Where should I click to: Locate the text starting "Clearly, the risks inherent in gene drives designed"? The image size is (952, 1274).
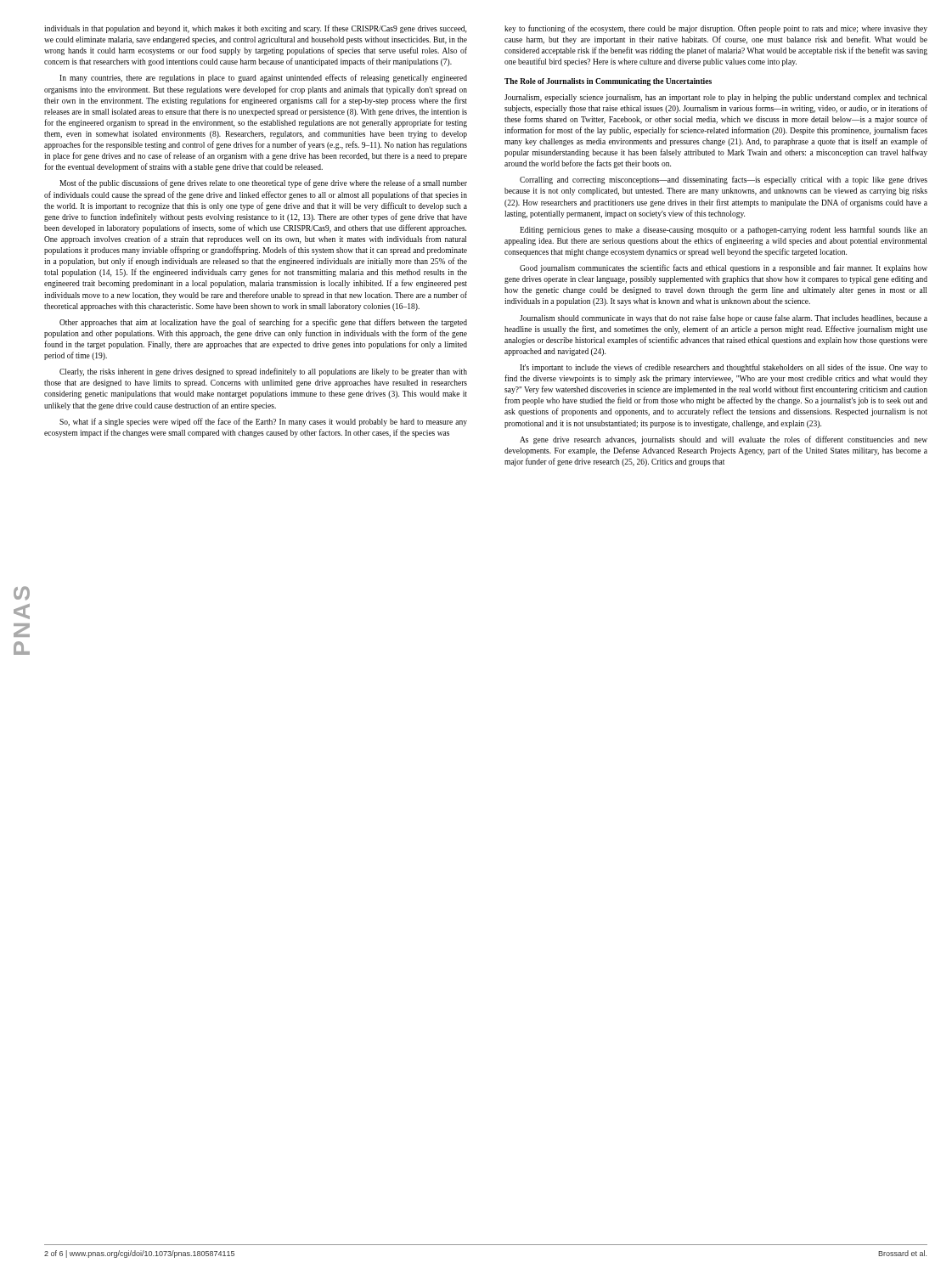[x=256, y=389]
